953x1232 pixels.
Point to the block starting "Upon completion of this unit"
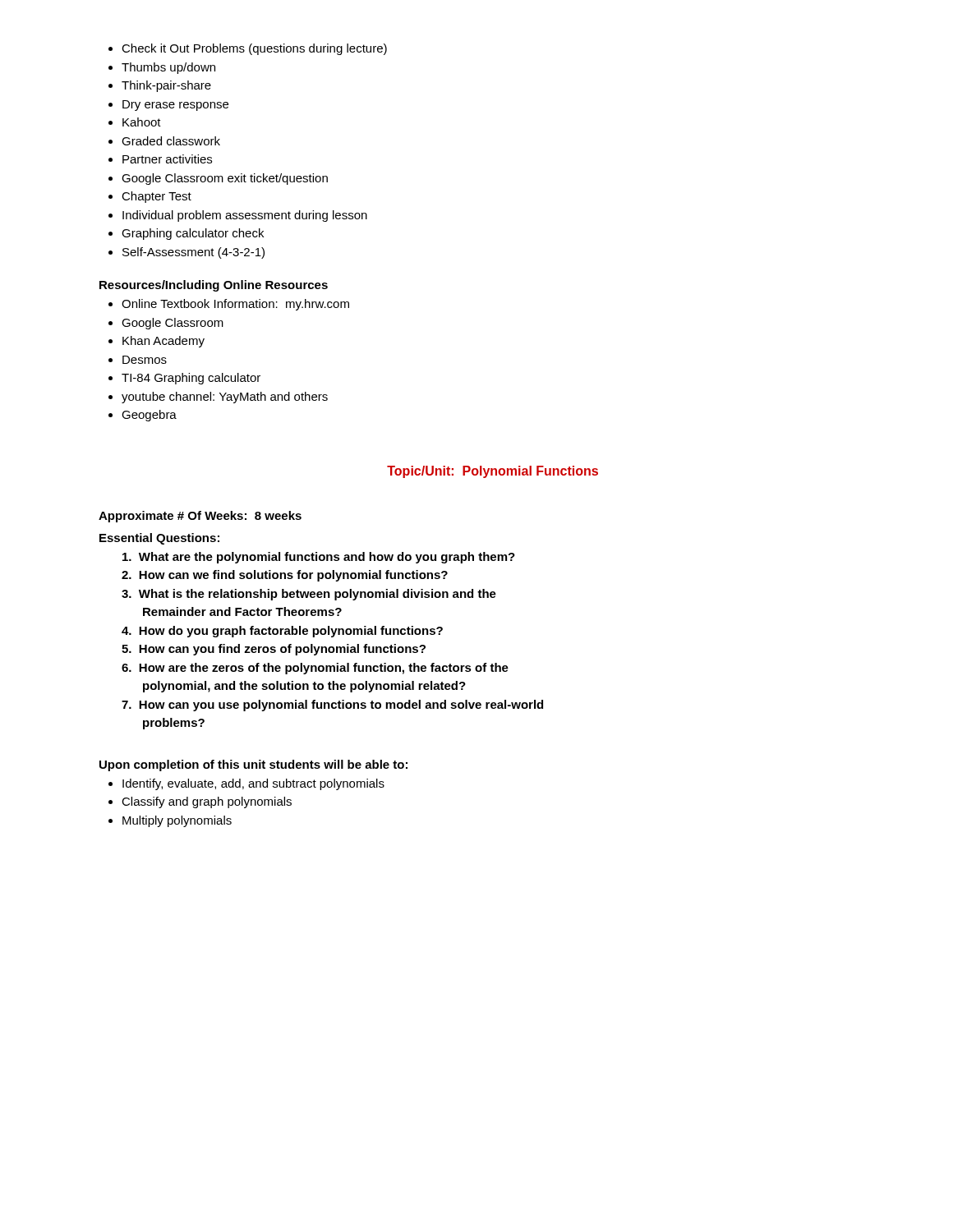click(x=254, y=764)
